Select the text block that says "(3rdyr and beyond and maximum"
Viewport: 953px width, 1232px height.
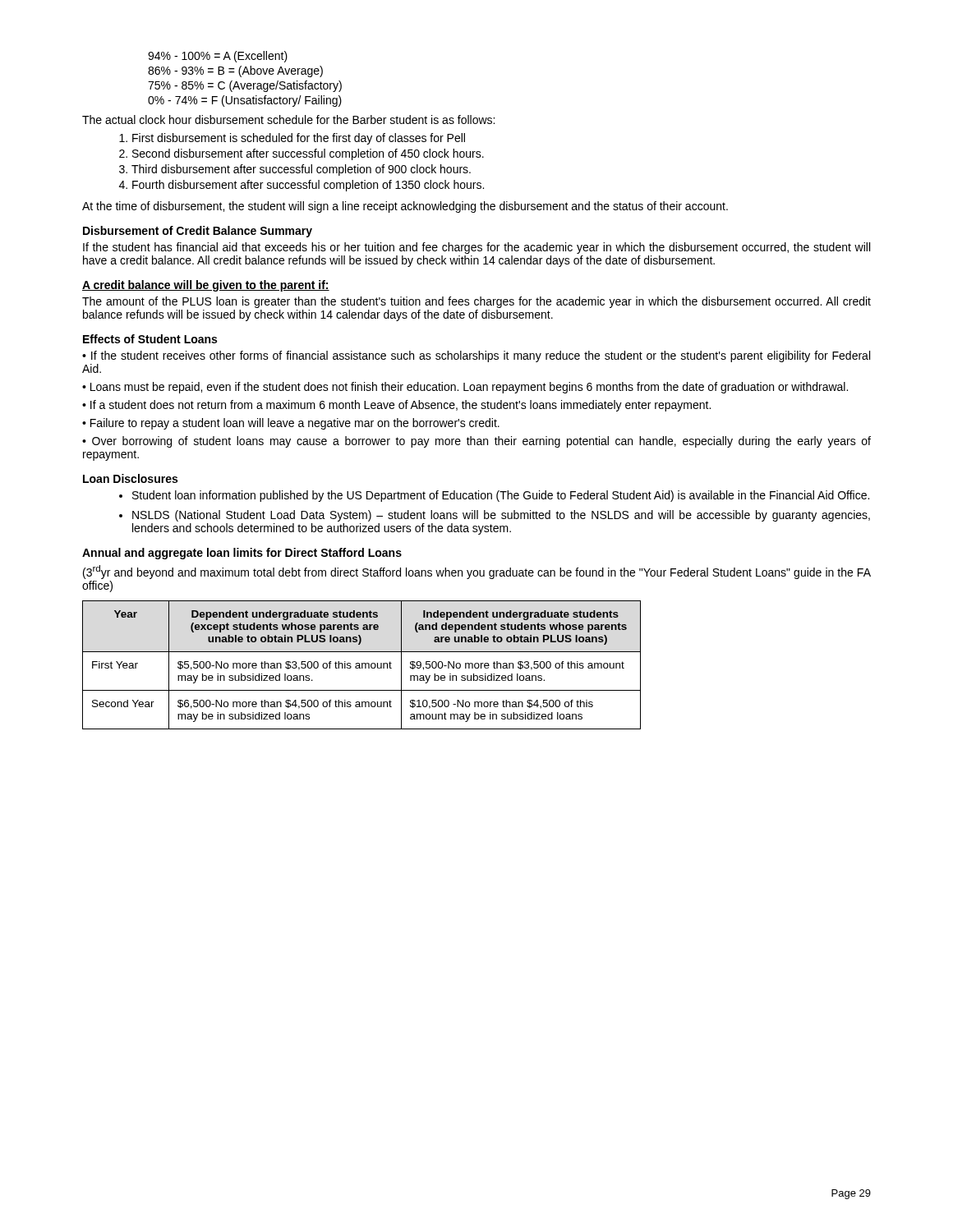tap(476, 577)
